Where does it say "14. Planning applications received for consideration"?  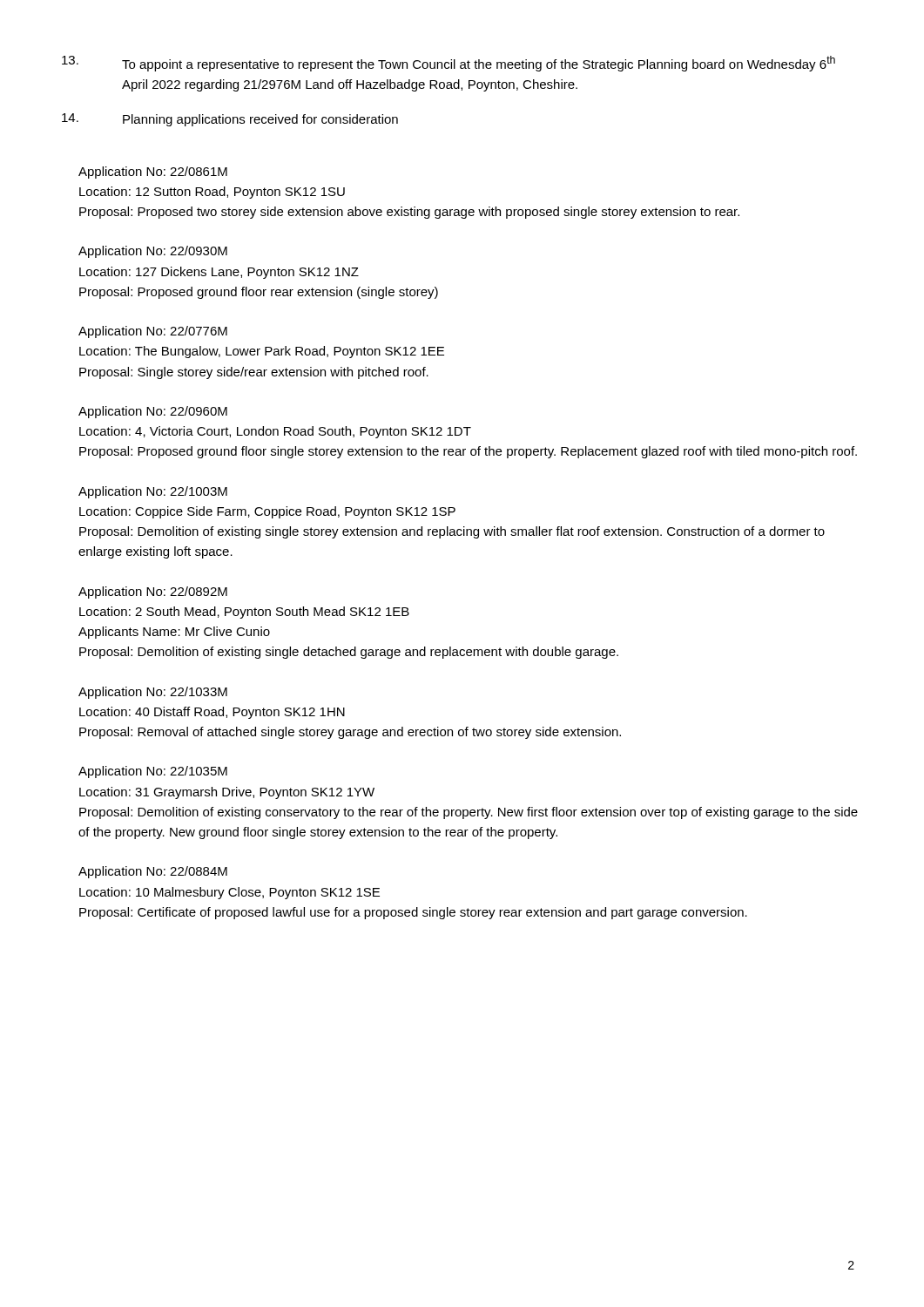click(x=230, y=120)
